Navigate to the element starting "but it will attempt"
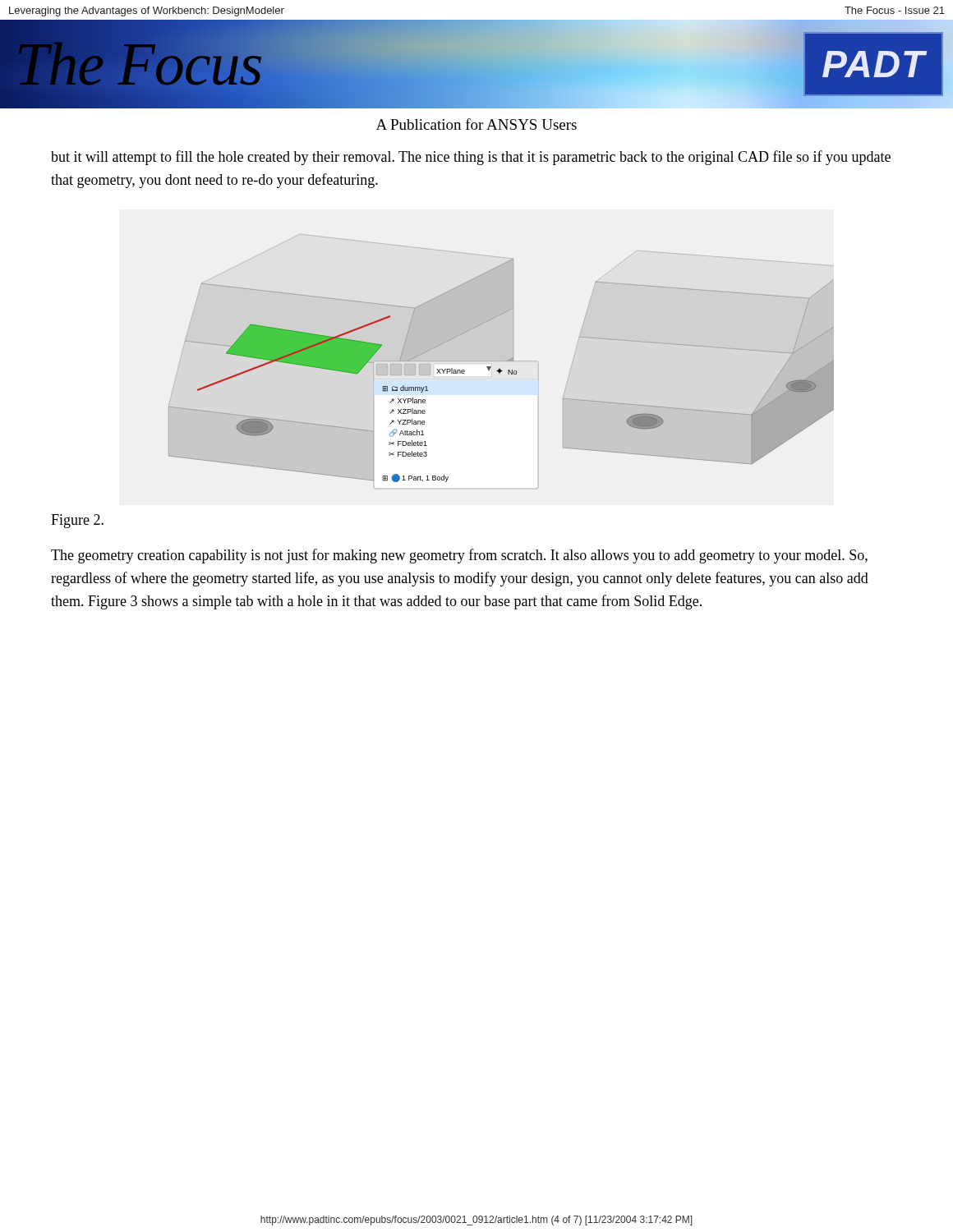Image resolution: width=953 pixels, height=1232 pixels. [x=471, y=168]
